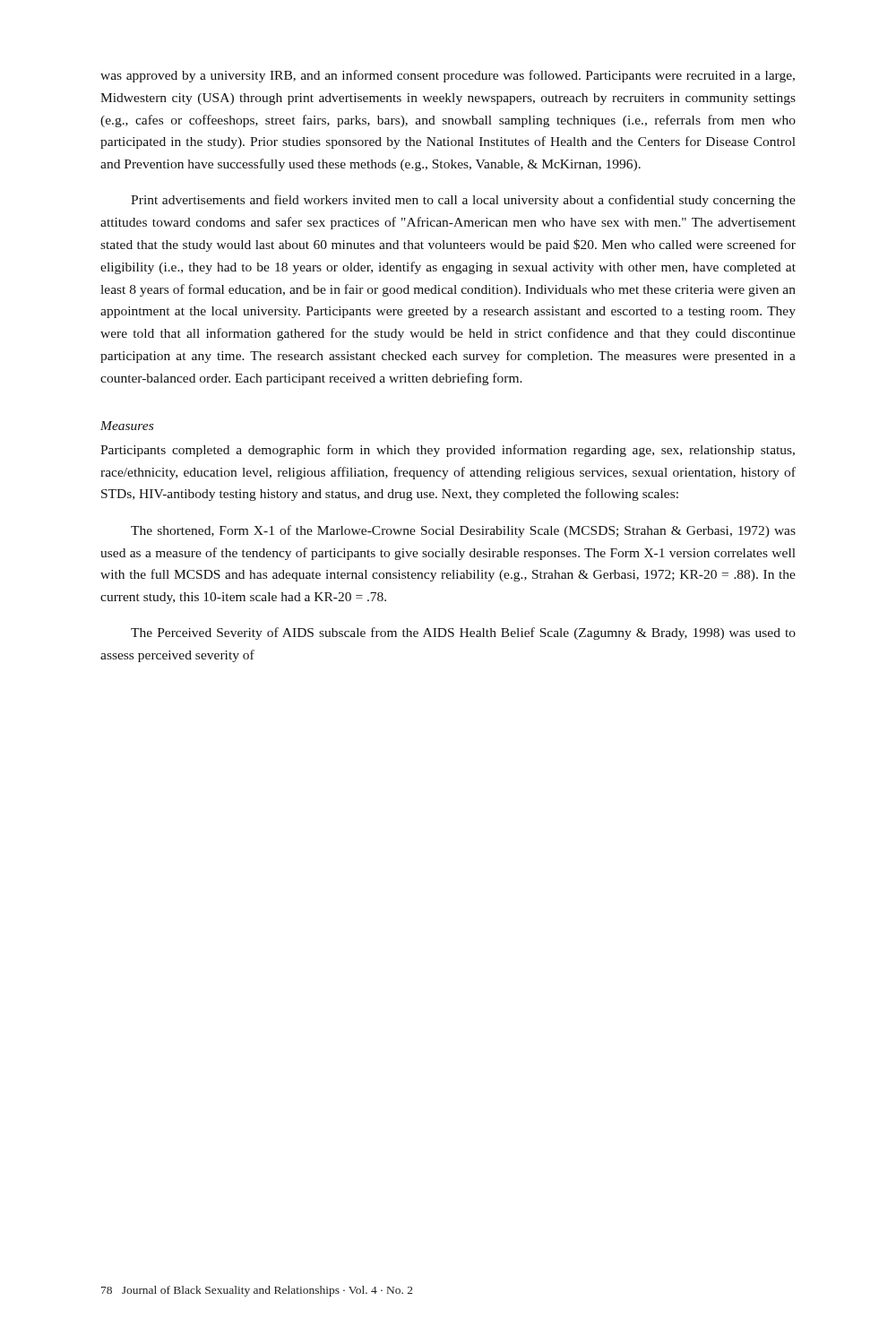This screenshot has height=1344, width=896.
Task: Locate the text block with the text "The Perceived Severity of AIDS"
Action: 448,644
